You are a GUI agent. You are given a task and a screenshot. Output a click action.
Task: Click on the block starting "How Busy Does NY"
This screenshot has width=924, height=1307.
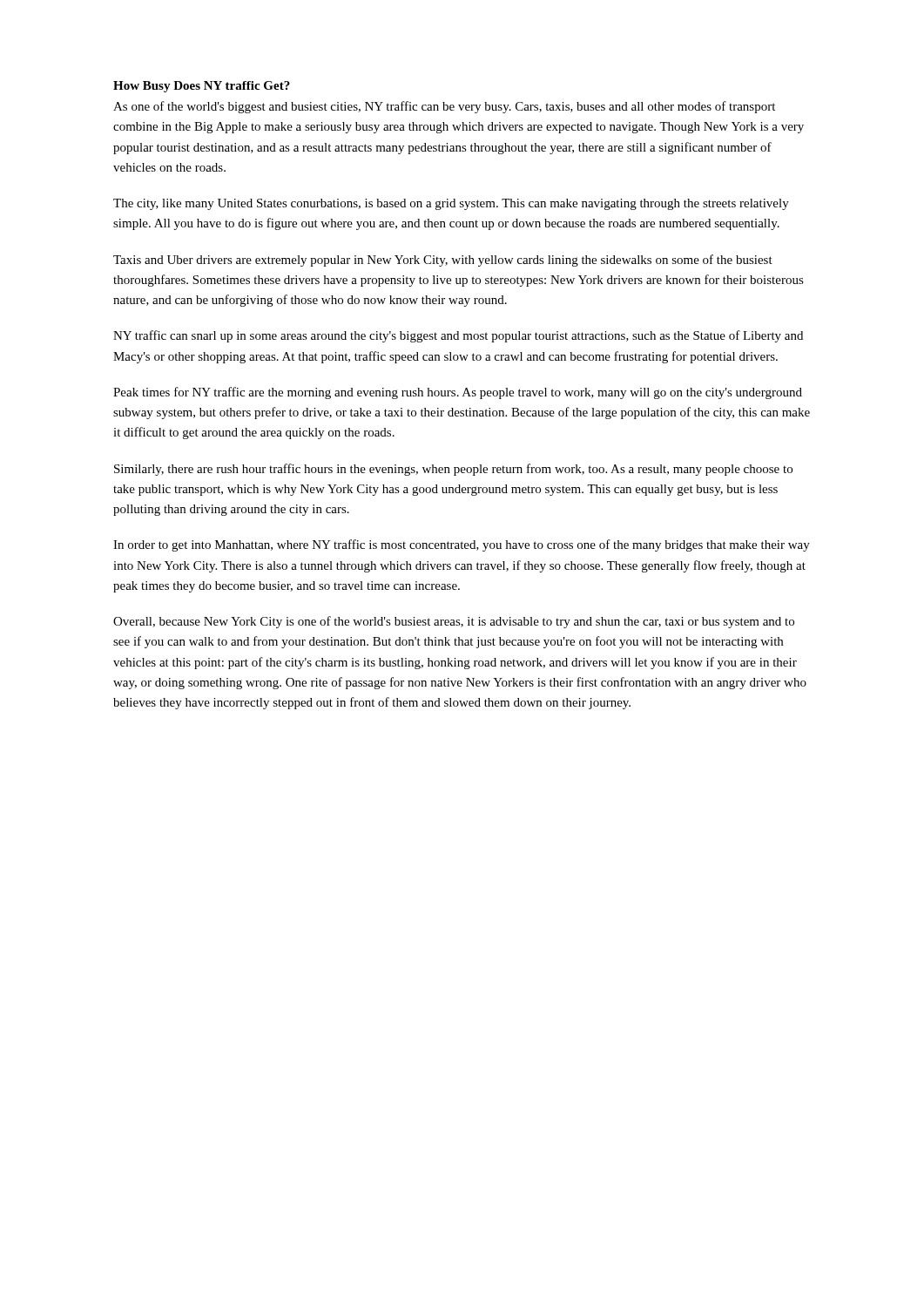pyautogui.click(x=202, y=85)
